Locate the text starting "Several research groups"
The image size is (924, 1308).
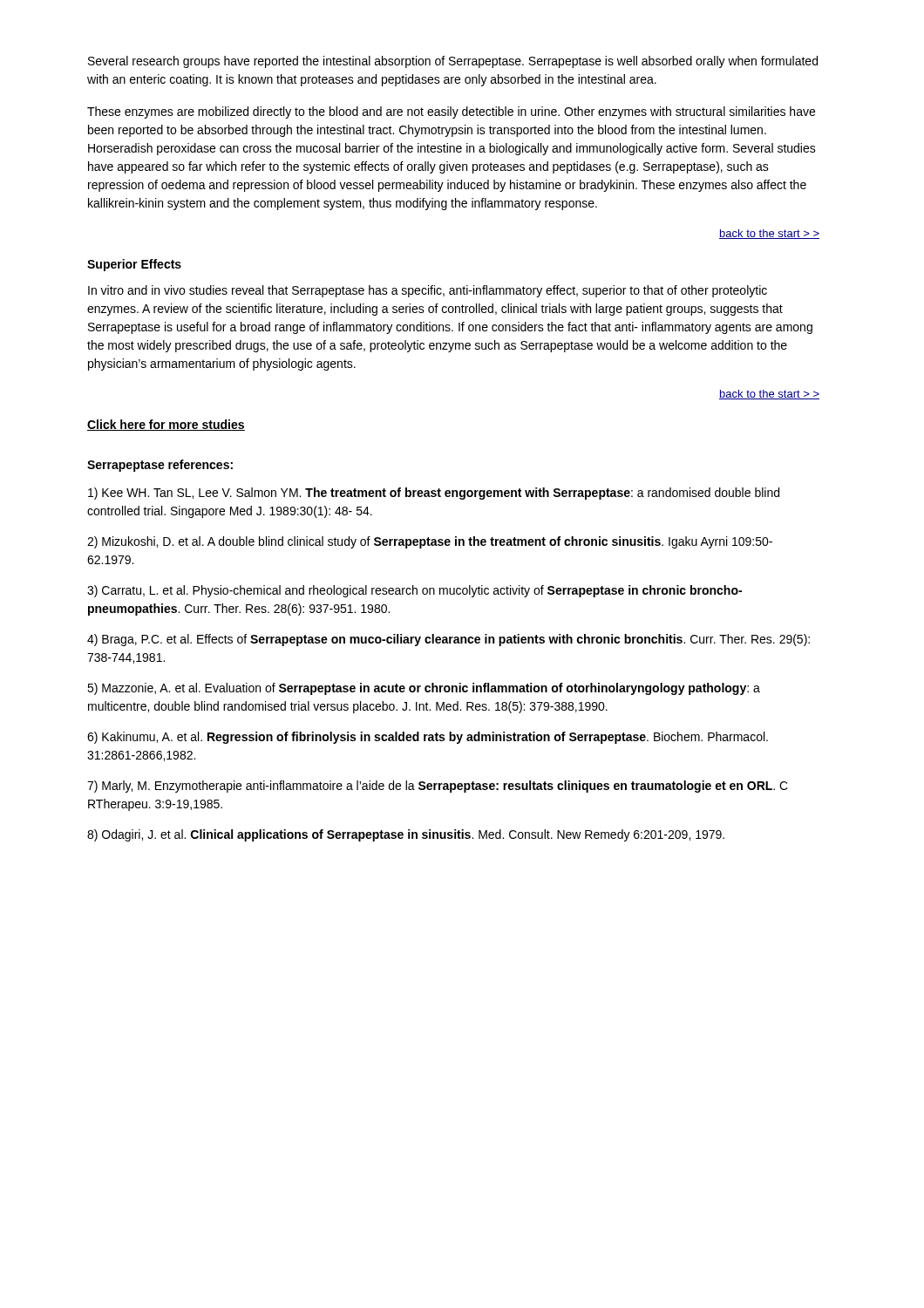click(x=453, y=70)
